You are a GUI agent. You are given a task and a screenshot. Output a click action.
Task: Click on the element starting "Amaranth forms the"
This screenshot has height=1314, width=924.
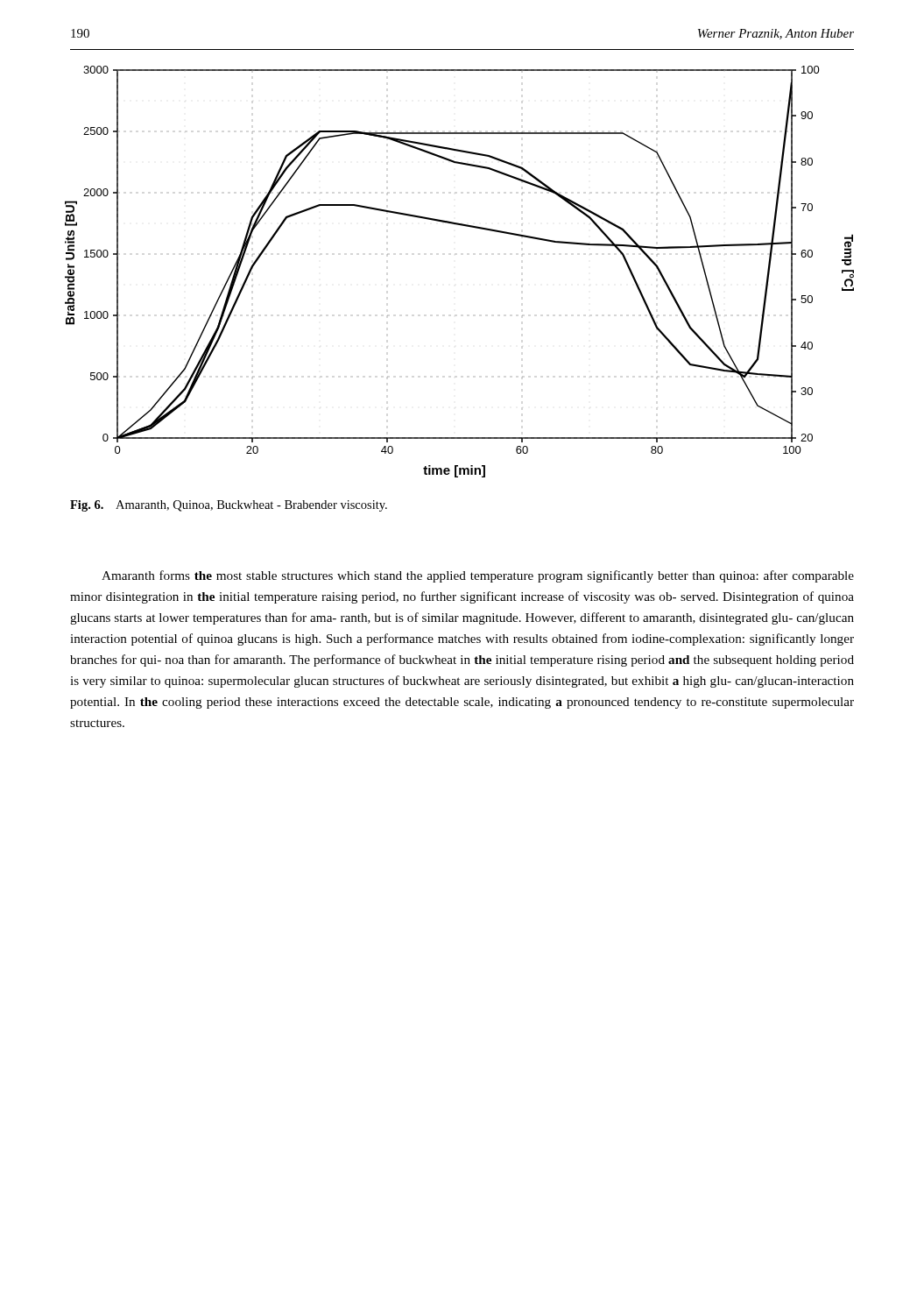462,649
